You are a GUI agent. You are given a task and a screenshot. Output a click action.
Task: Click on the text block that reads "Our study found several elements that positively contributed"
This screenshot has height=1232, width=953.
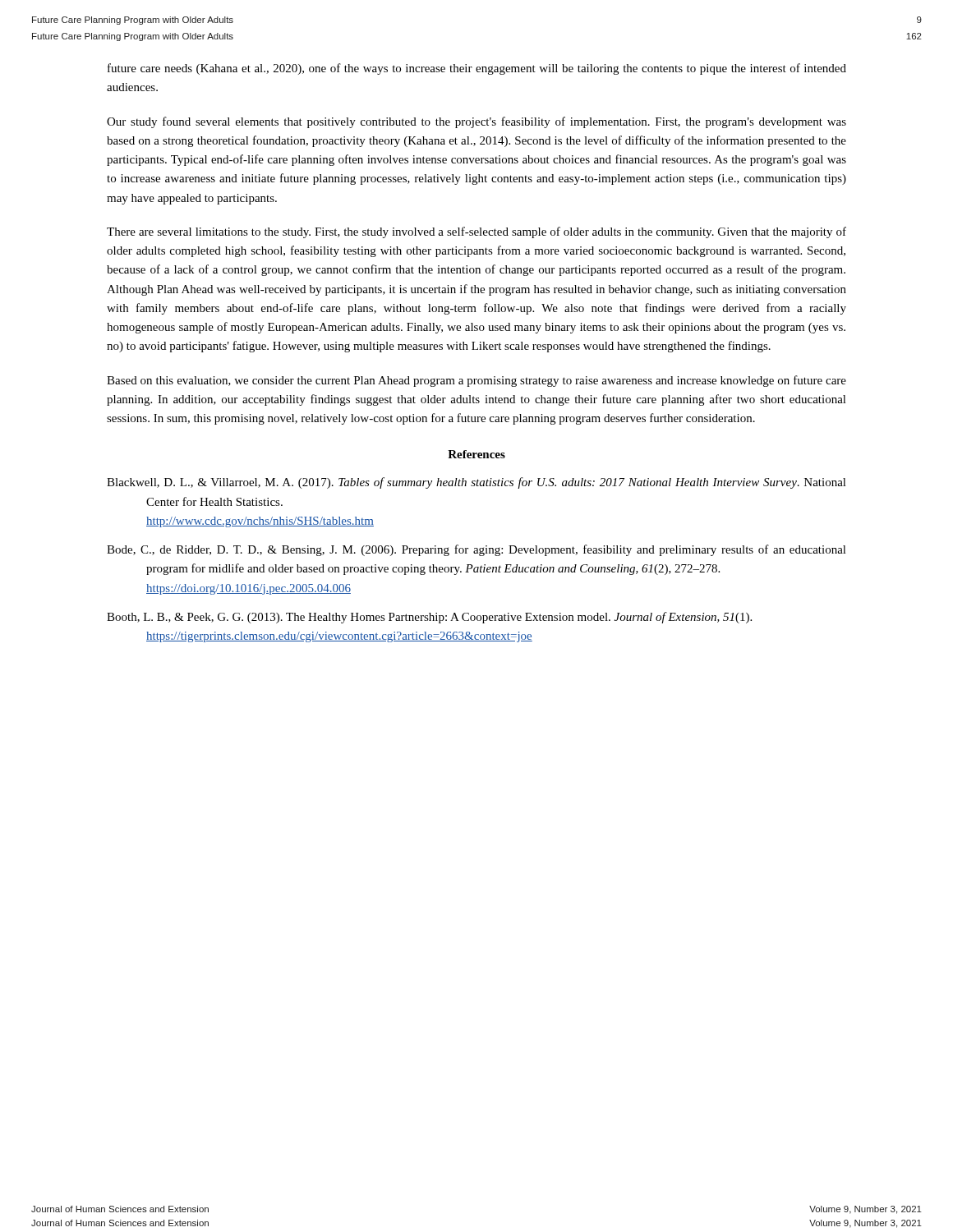pyautogui.click(x=476, y=159)
